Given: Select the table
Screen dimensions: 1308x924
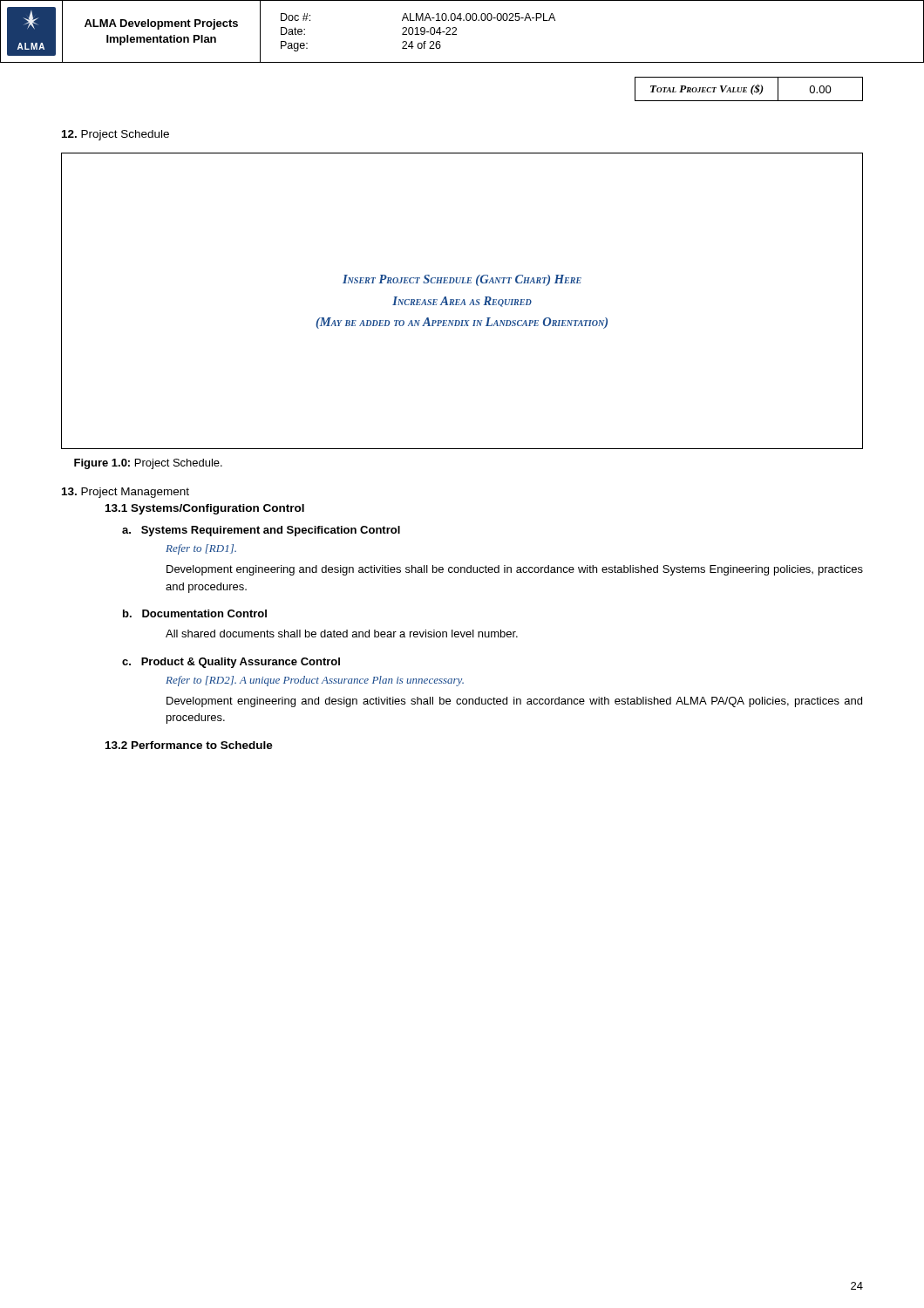Looking at the screenshot, I should [462, 89].
